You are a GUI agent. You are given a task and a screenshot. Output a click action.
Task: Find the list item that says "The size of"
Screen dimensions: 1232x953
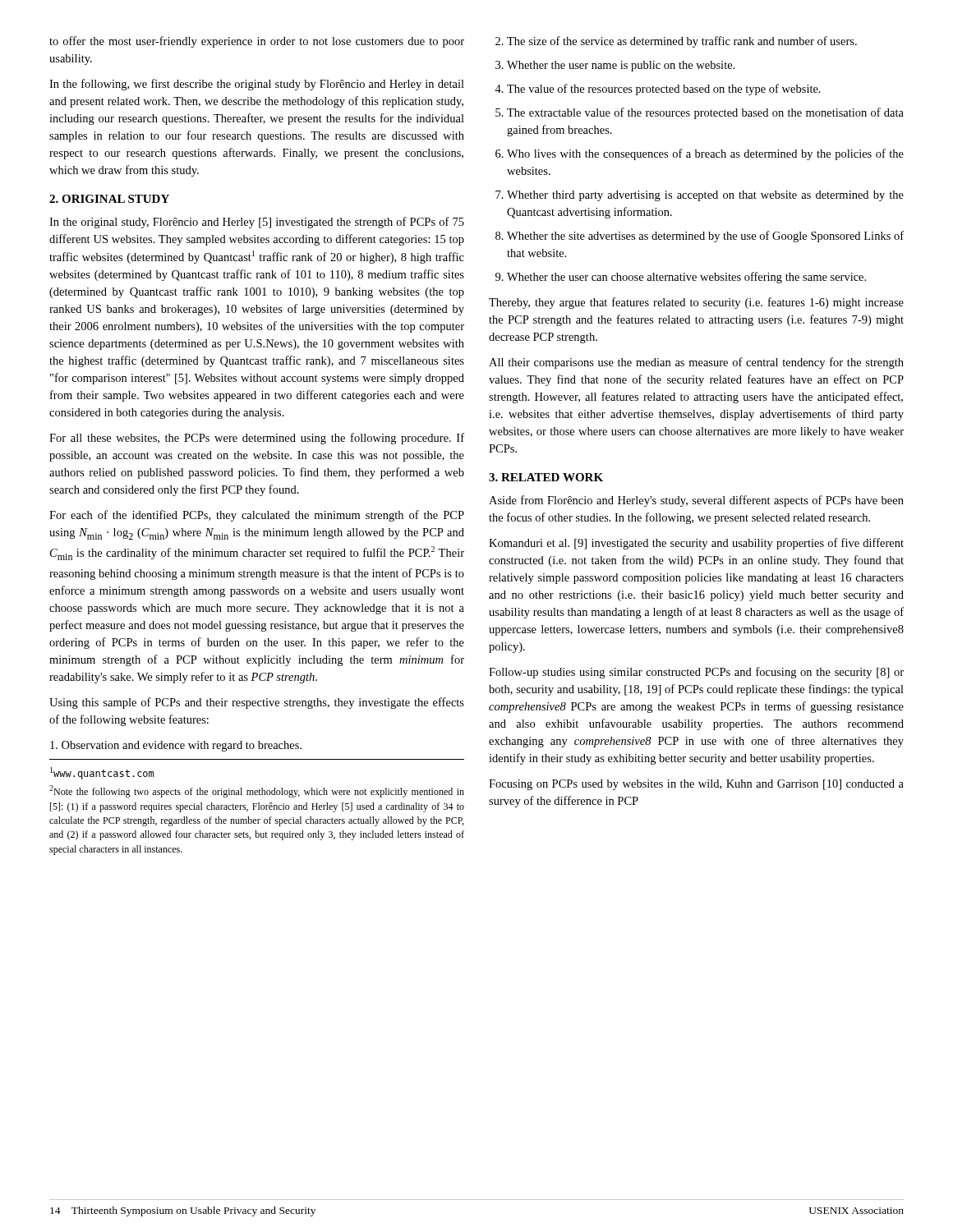click(705, 42)
